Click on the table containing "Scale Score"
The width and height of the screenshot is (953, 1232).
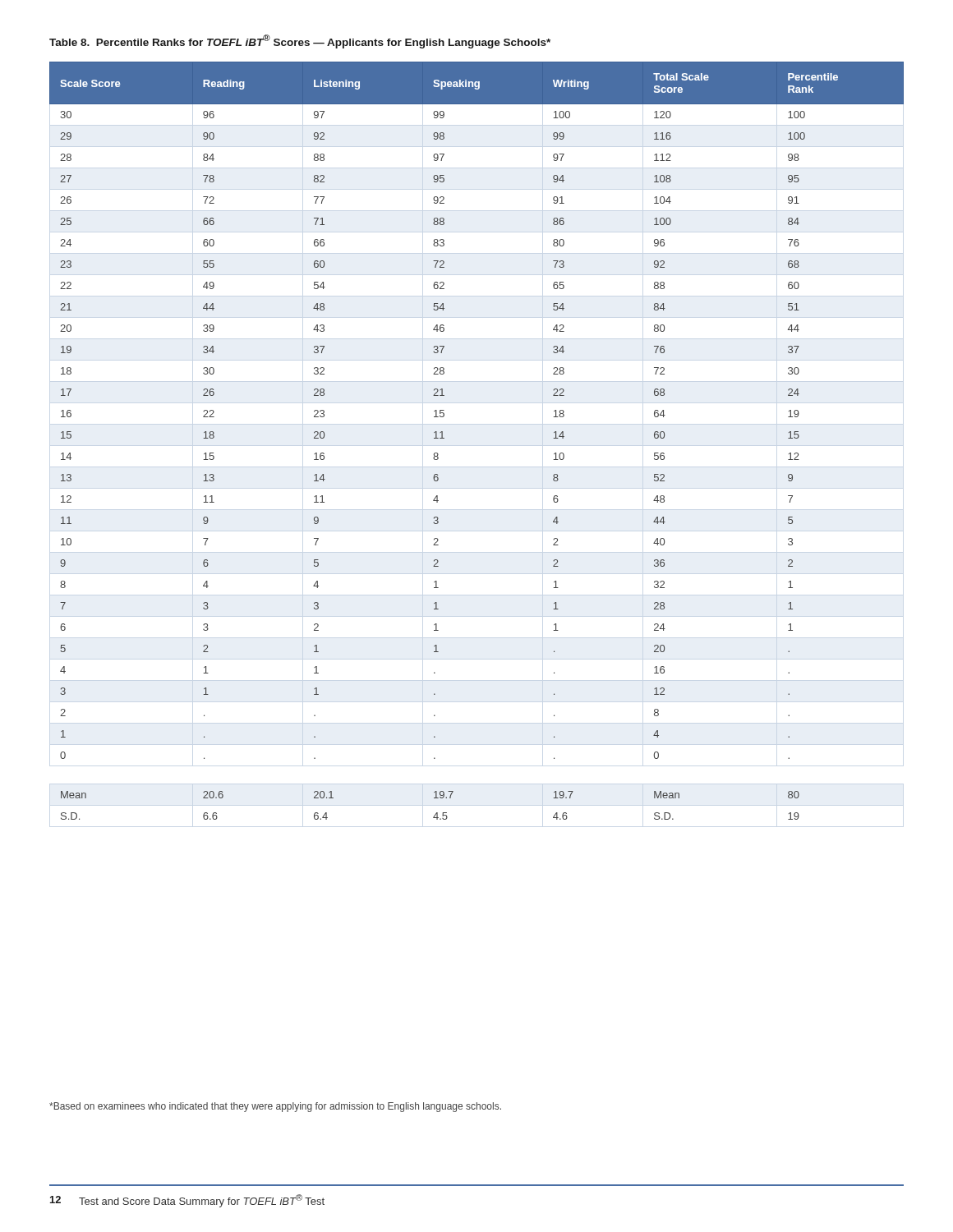tap(476, 444)
